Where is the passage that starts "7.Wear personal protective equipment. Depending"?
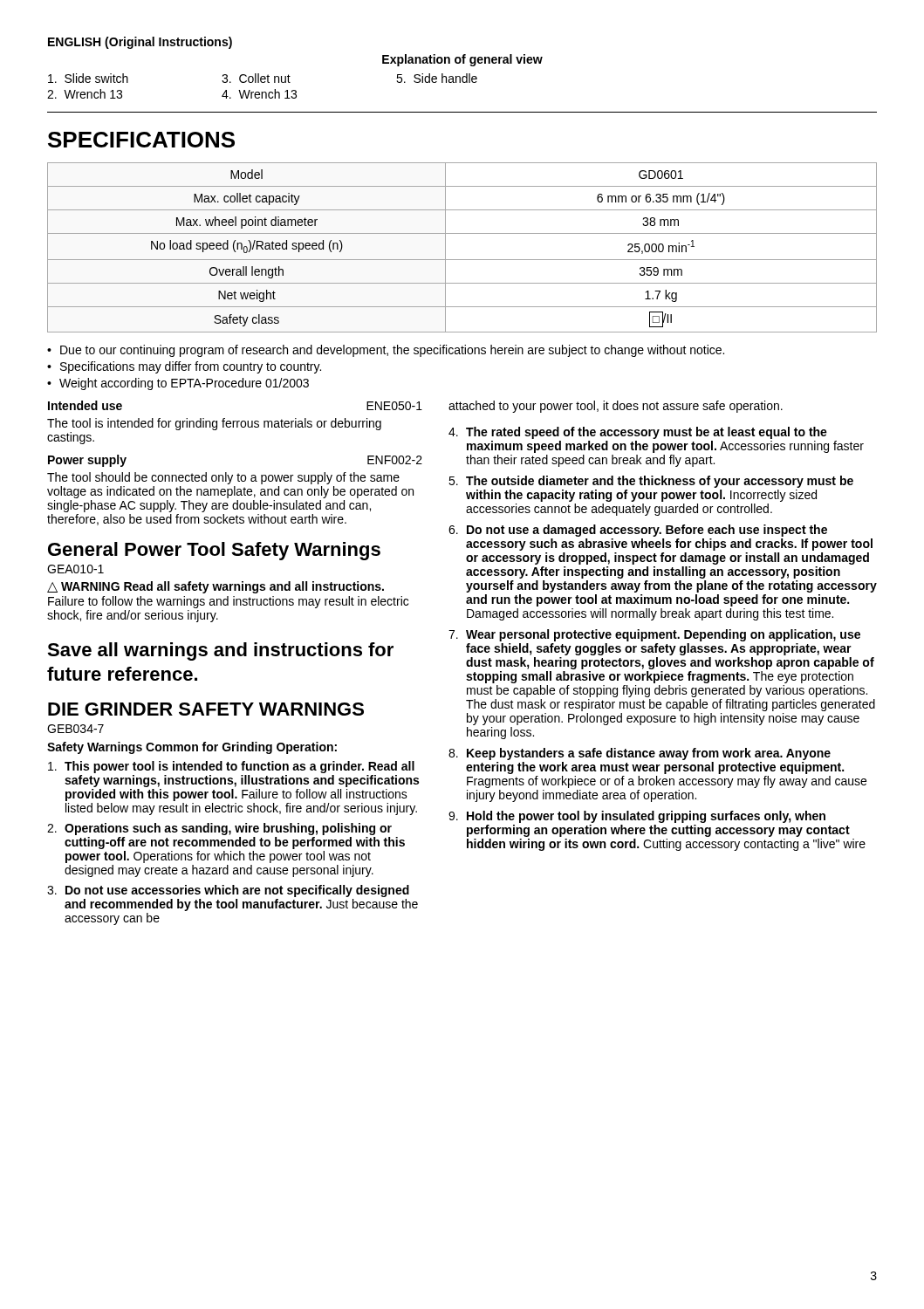The height and width of the screenshot is (1309, 924). (x=662, y=683)
